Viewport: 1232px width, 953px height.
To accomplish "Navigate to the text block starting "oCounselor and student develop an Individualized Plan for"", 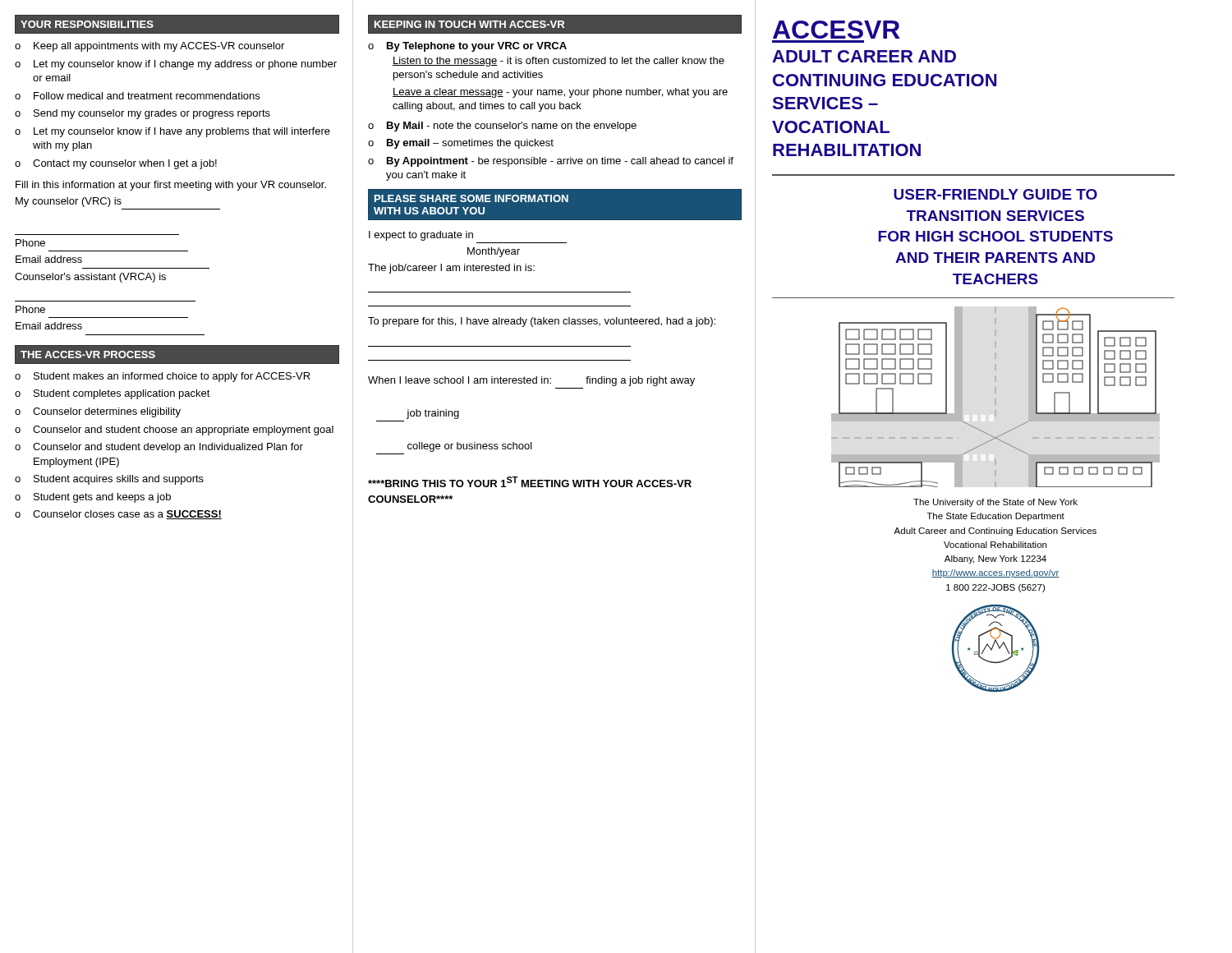I will [177, 454].
